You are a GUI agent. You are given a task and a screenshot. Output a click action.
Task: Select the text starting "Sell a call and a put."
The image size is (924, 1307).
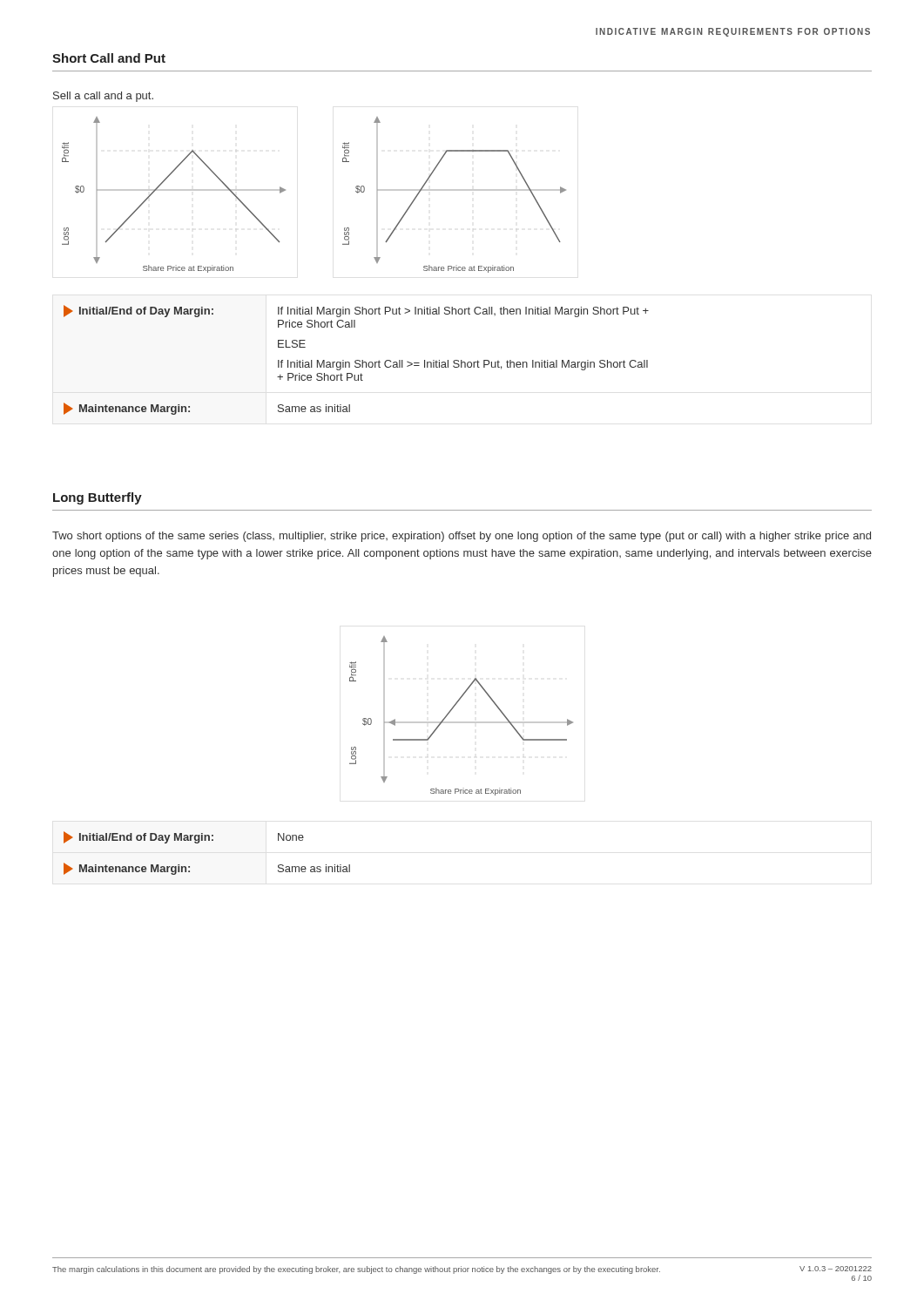(103, 95)
